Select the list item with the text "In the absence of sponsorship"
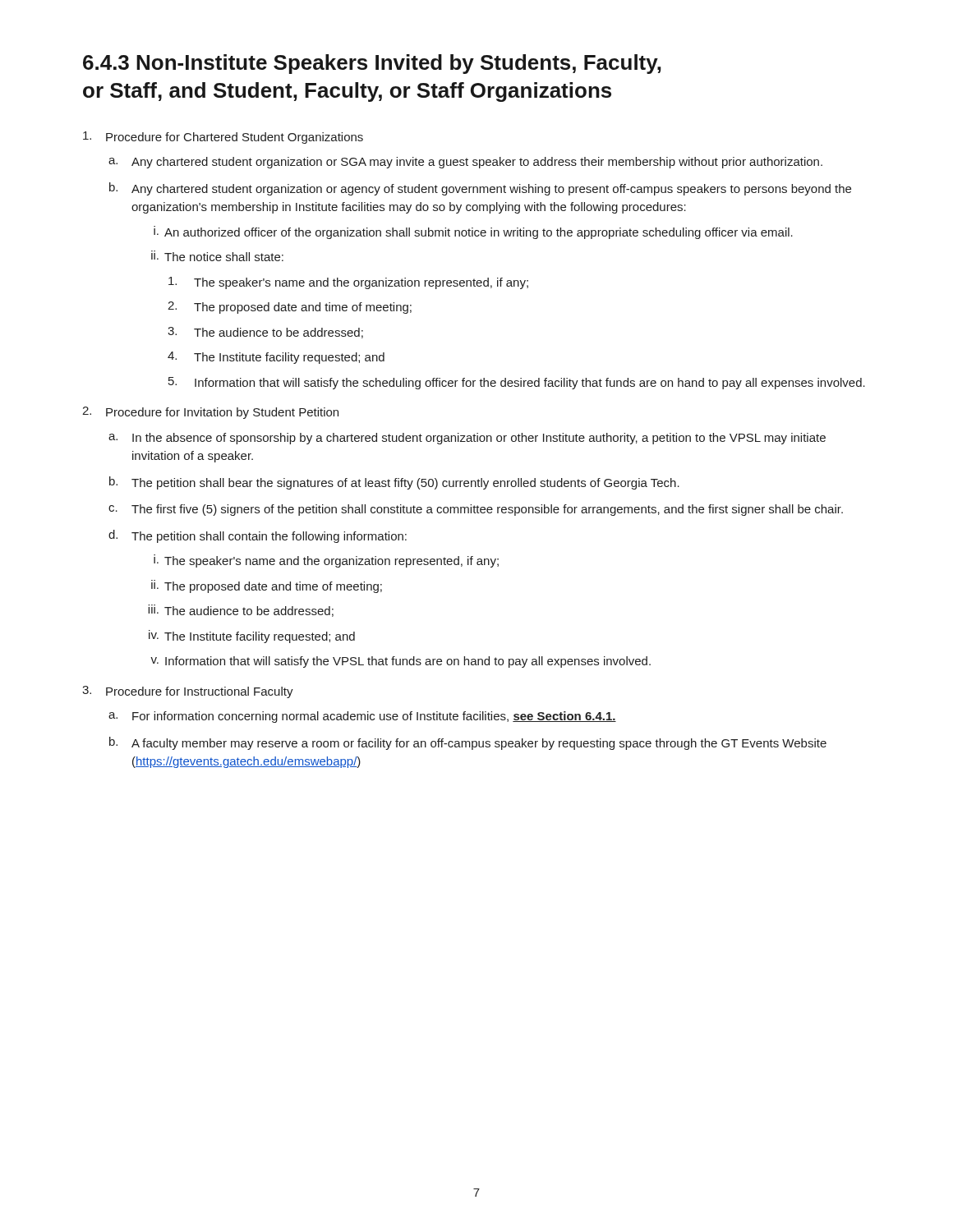Viewport: 953px width, 1232px height. pos(501,447)
